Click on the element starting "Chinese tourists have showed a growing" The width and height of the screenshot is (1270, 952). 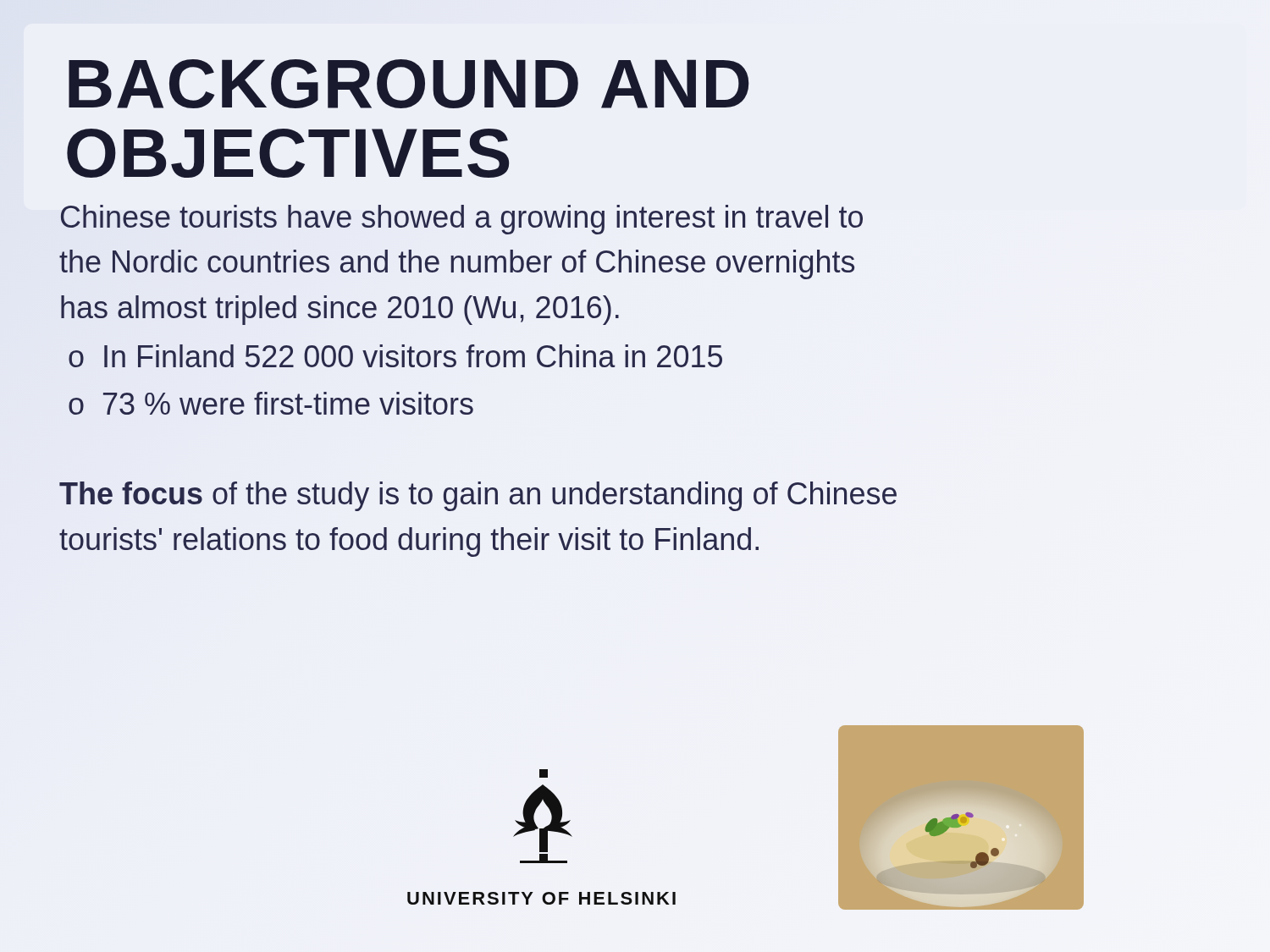pyautogui.click(x=462, y=262)
